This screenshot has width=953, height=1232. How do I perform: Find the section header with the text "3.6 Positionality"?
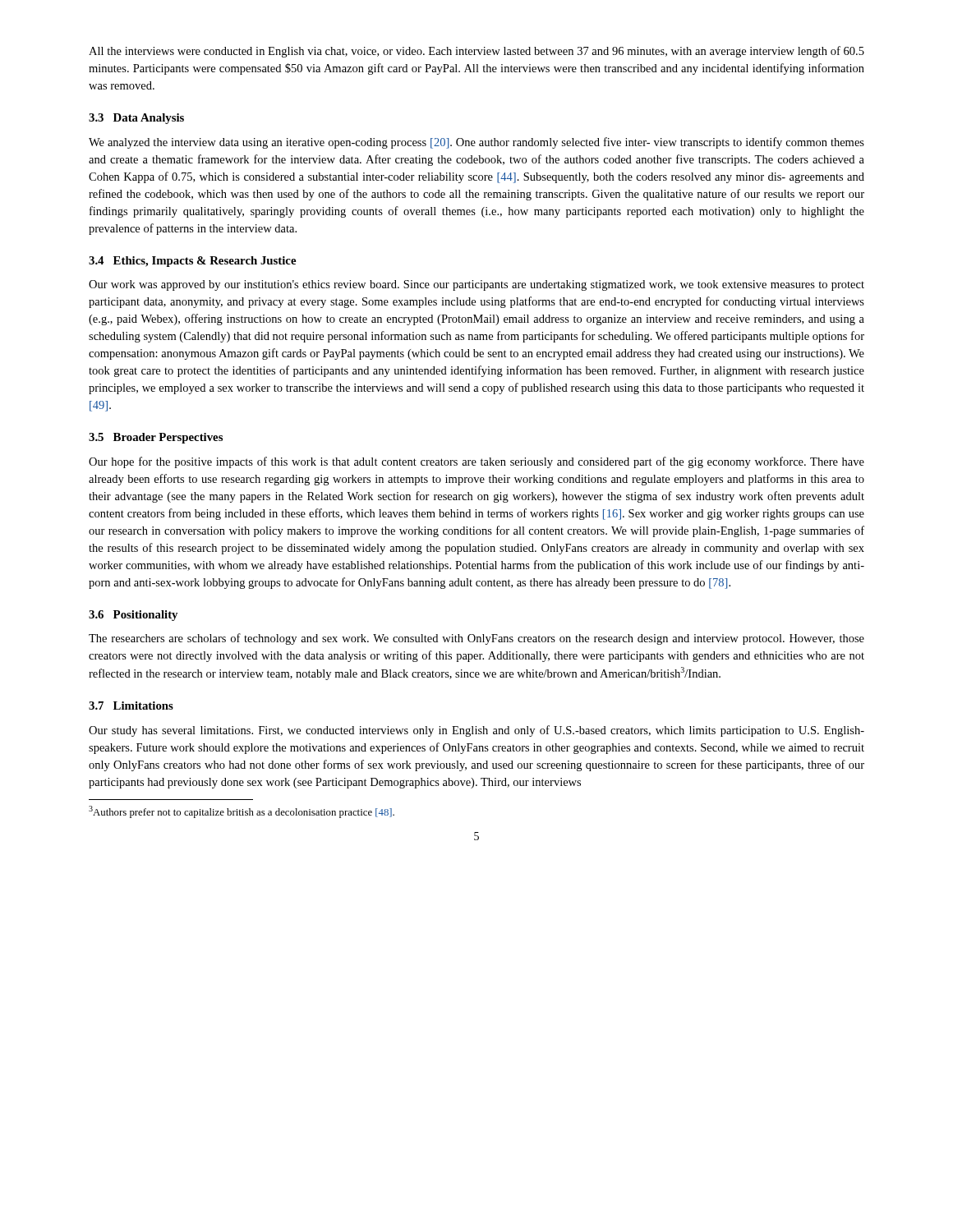pyautogui.click(x=133, y=616)
